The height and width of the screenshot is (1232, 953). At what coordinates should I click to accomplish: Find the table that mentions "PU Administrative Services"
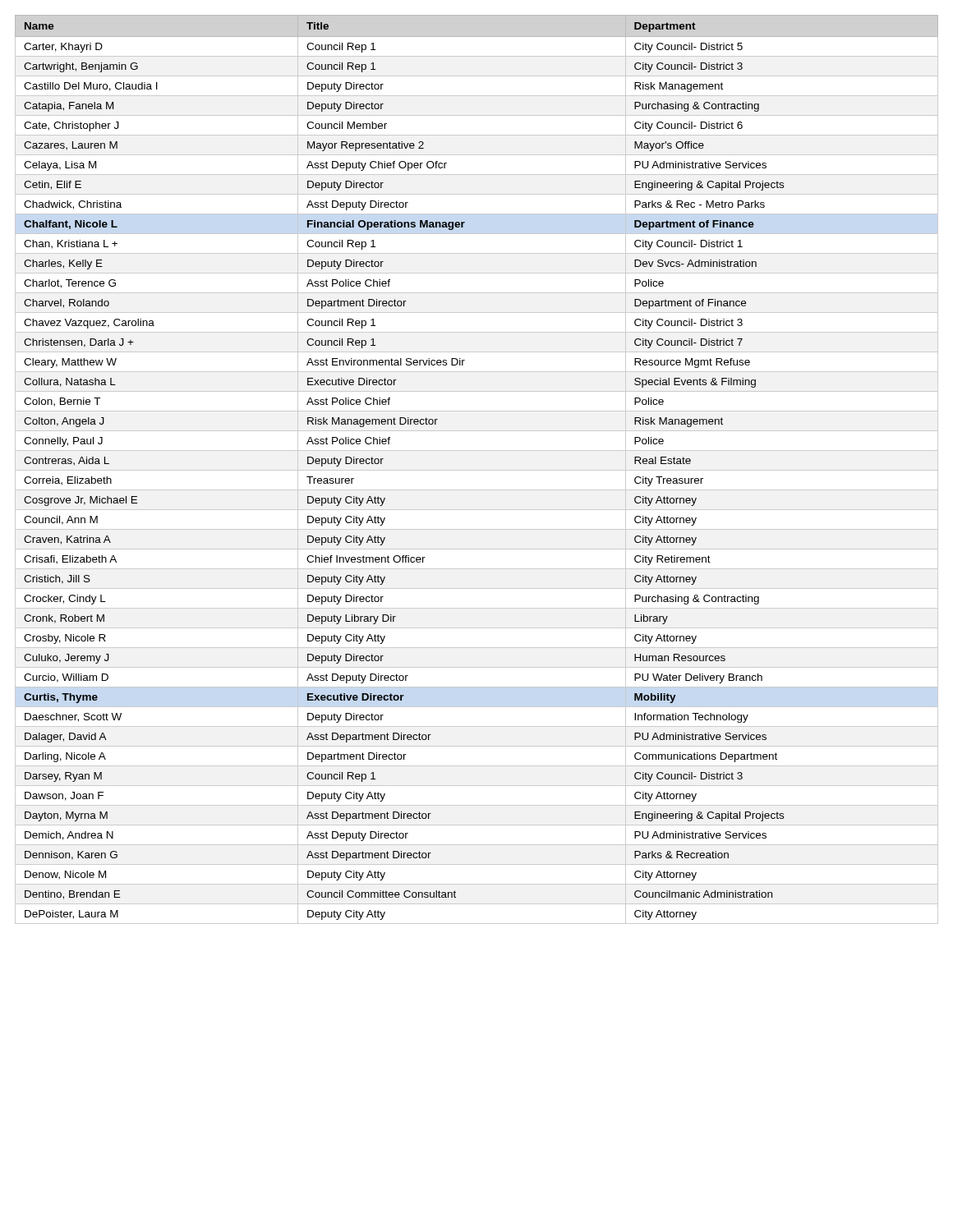click(x=476, y=469)
